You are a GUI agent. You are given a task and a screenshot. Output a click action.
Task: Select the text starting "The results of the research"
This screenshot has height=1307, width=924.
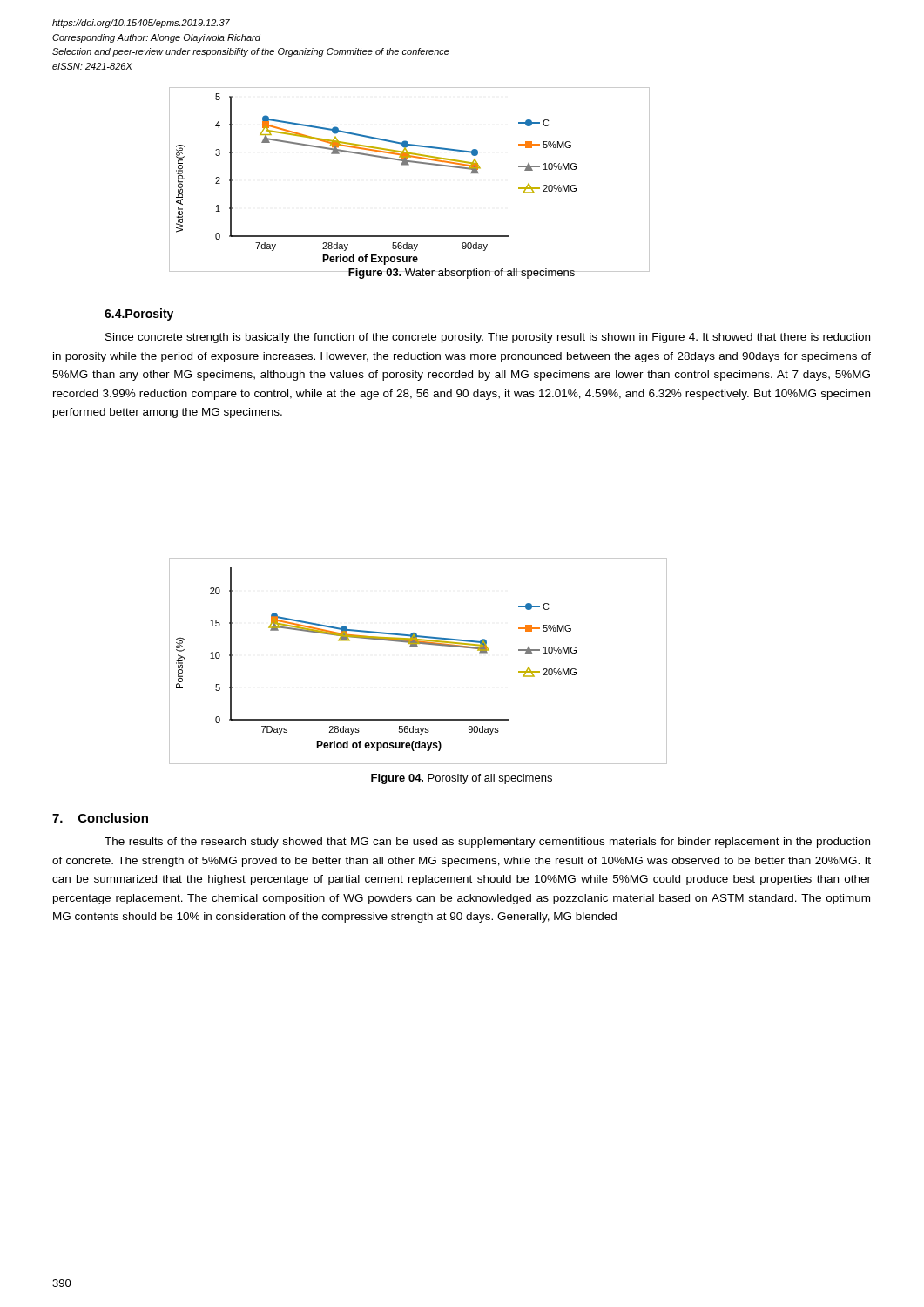point(462,879)
